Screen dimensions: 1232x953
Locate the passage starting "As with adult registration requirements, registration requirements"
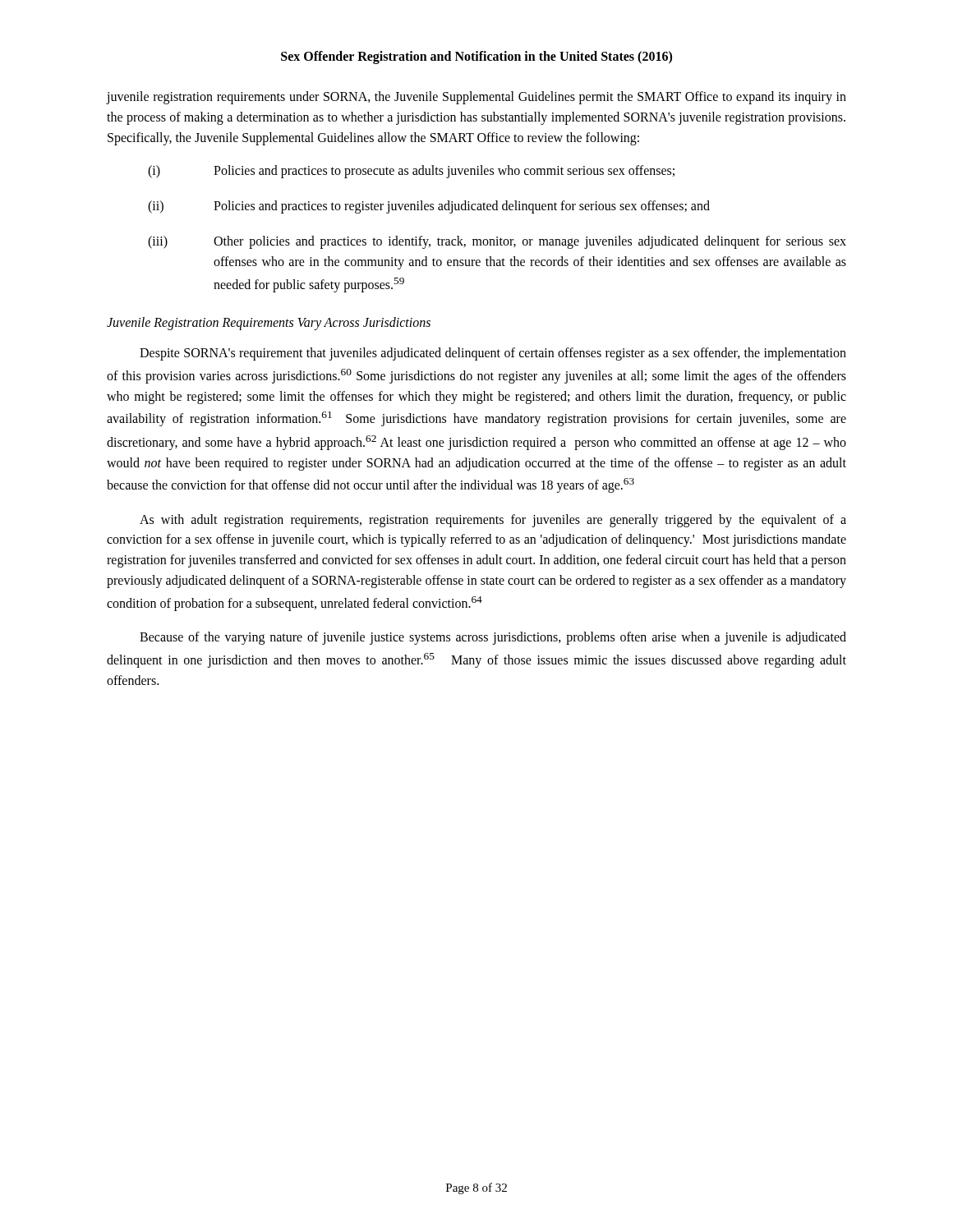[x=476, y=561]
